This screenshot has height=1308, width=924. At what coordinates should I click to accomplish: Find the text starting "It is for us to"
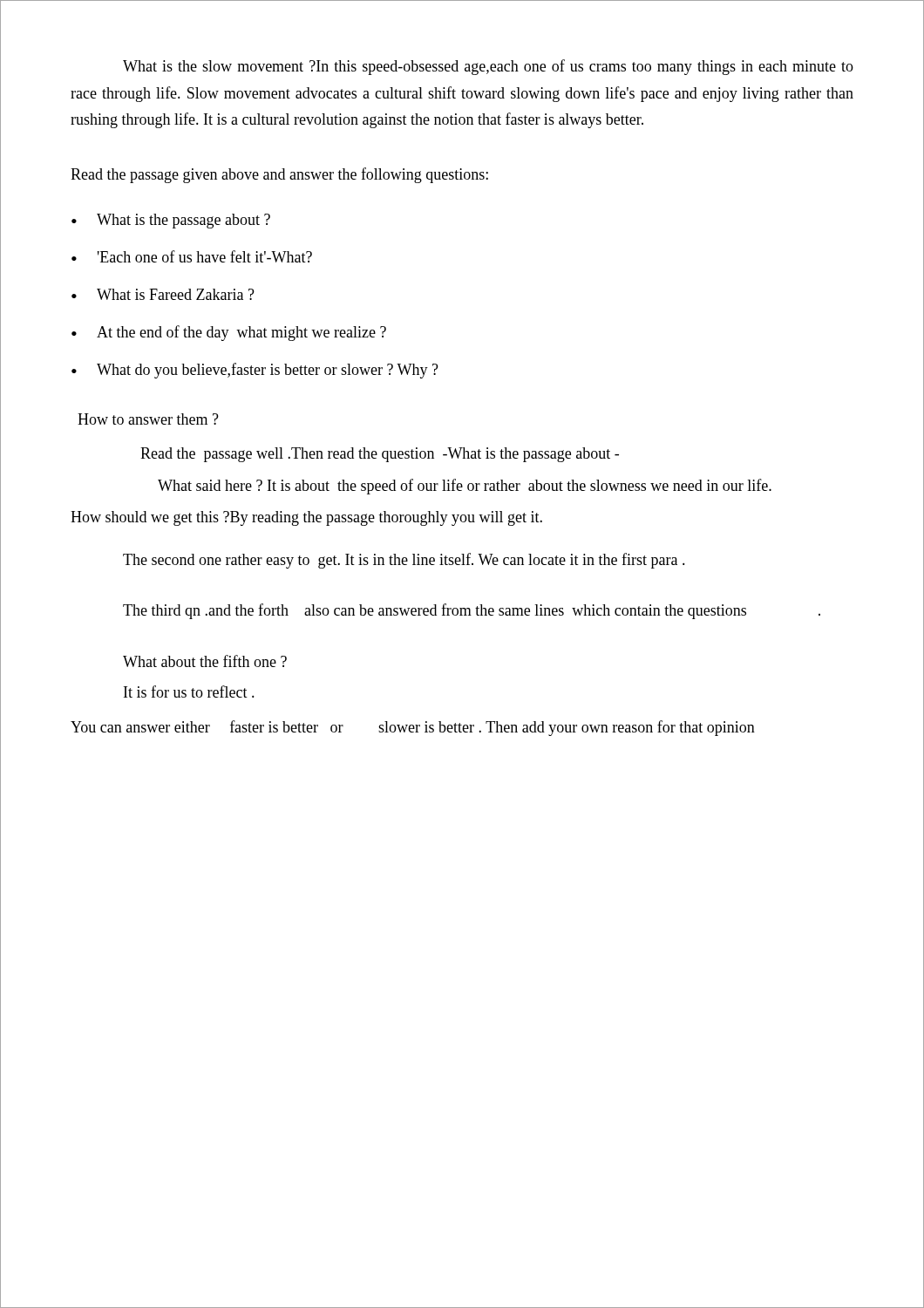pyautogui.click(x=189, y=692)
